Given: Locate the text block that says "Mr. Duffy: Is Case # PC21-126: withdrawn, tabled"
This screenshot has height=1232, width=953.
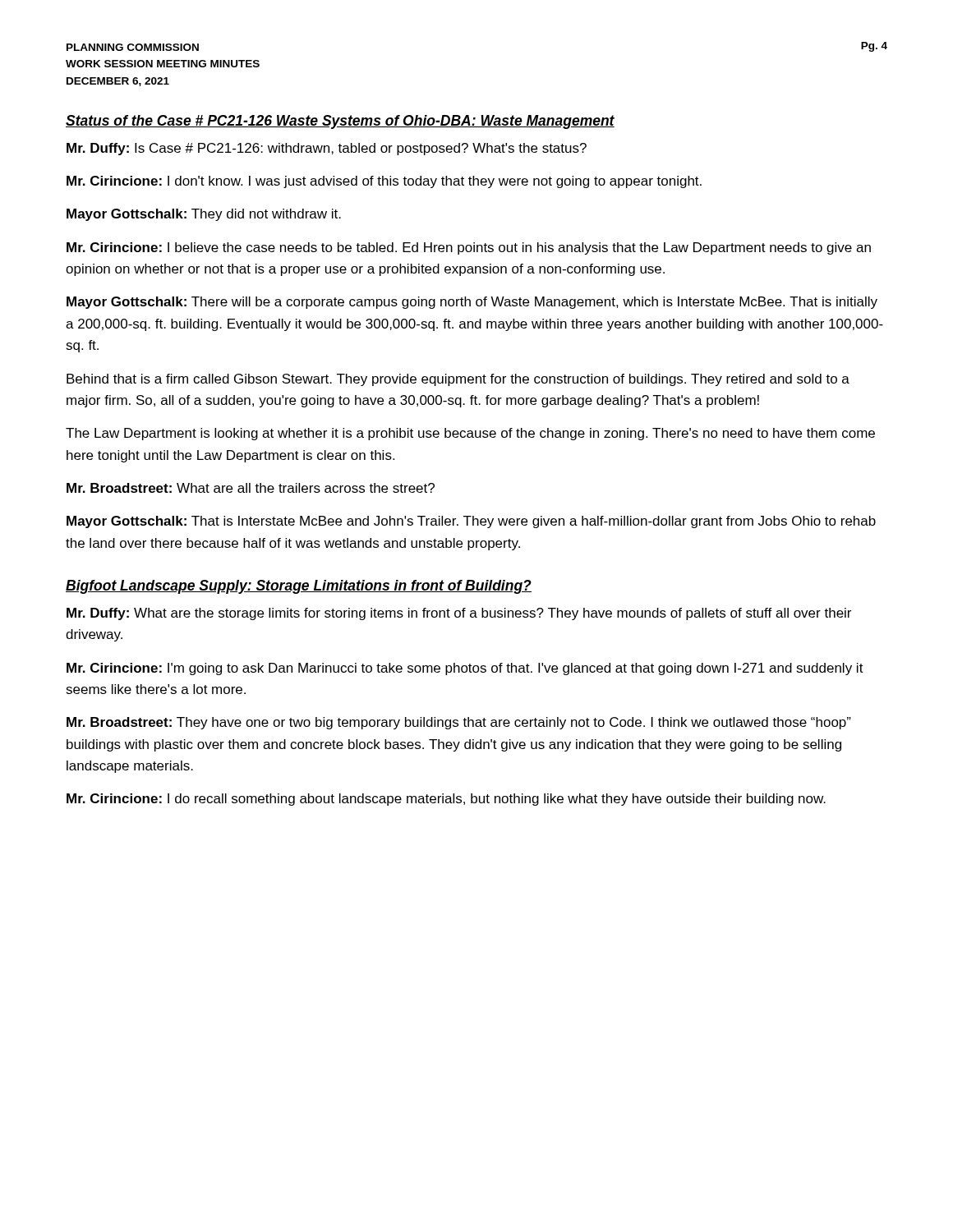Looking at the screenshot, I should 326,148.
